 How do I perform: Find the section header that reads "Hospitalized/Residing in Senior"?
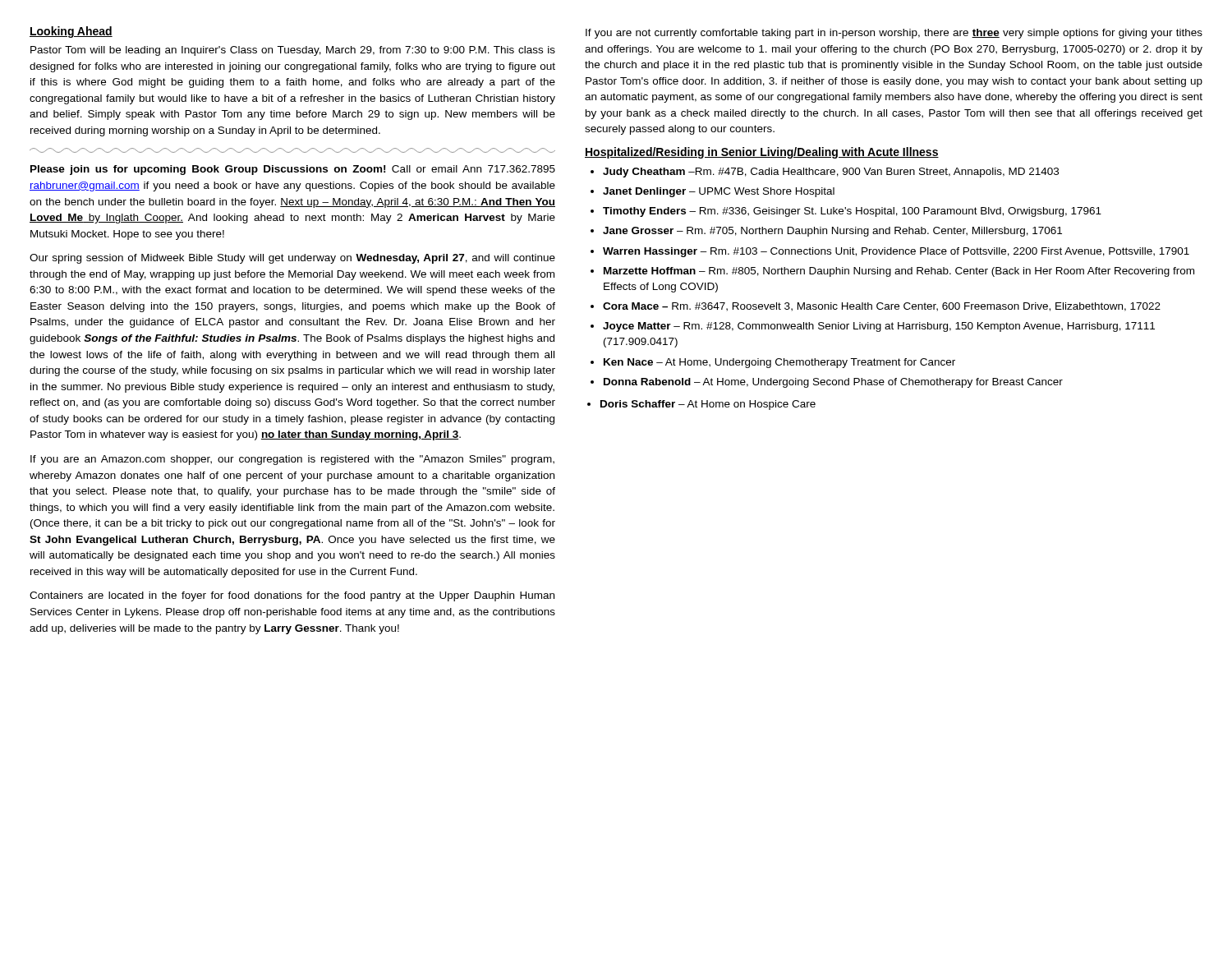pos(762,152)
